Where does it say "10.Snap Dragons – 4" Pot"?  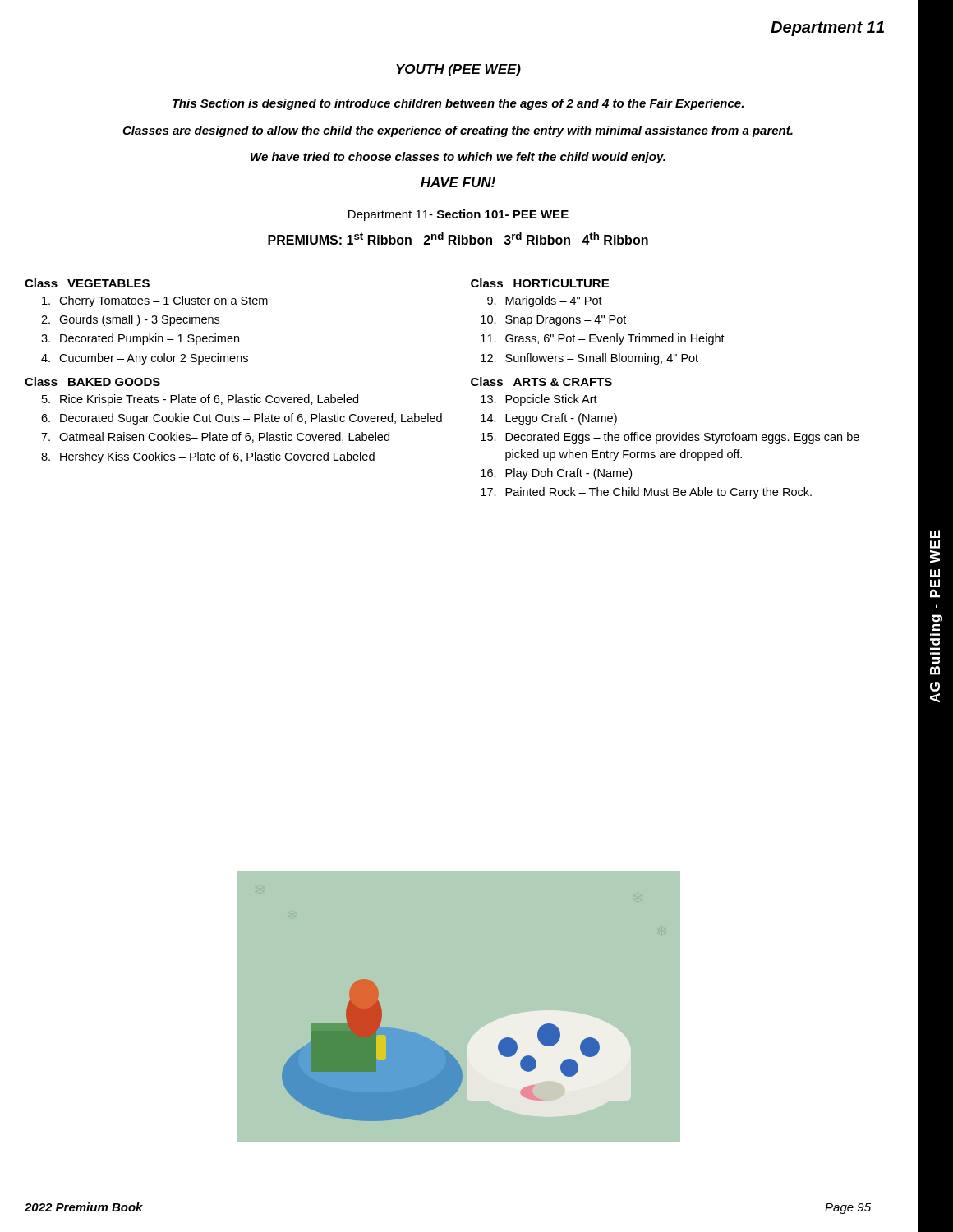[553, 321]
